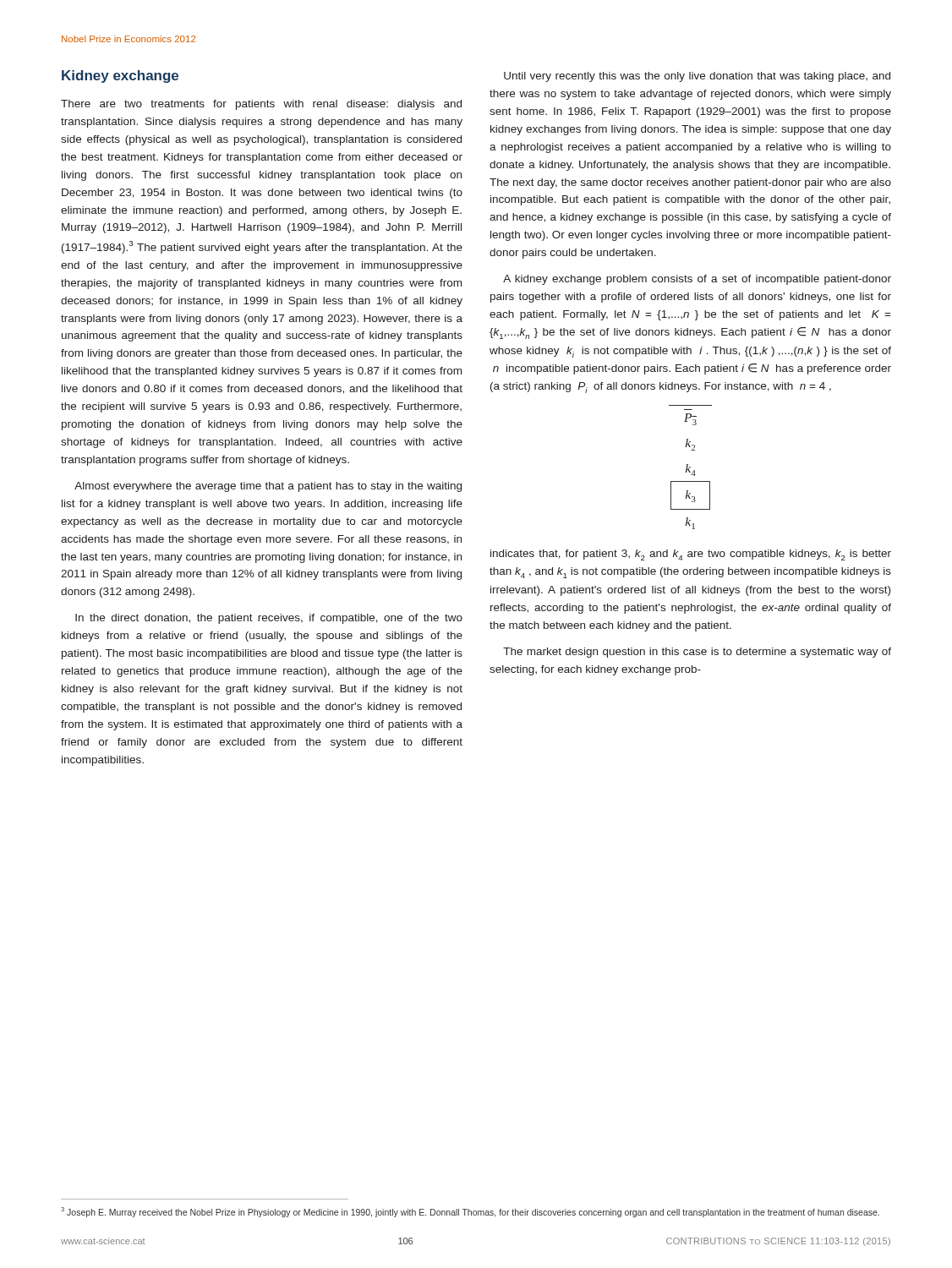Select the text block starting "In the direct donation, the patient receives,"
This screenshot has width=952, height=1268.
[262, 689]
